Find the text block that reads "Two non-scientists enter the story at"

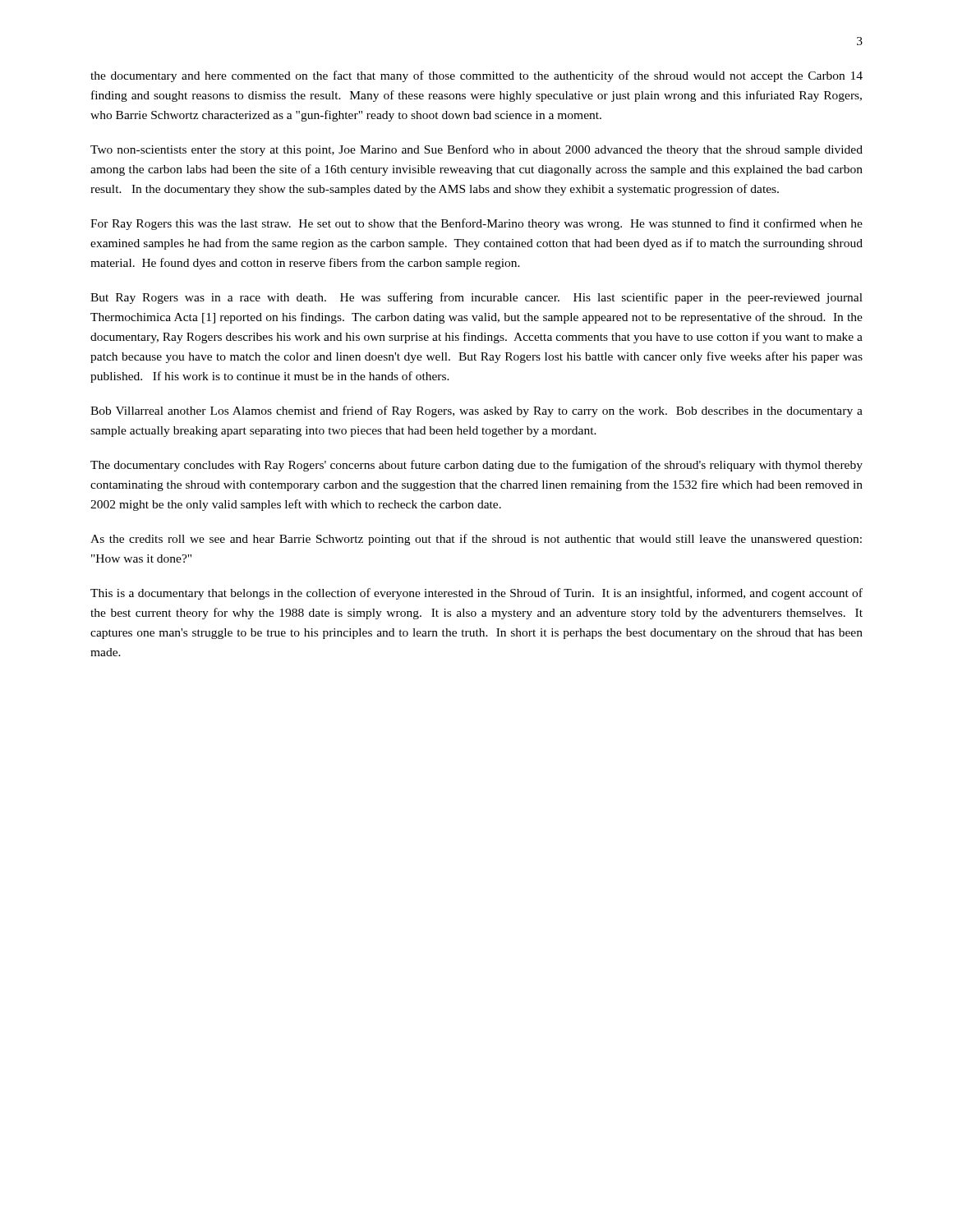coord(476,169)
